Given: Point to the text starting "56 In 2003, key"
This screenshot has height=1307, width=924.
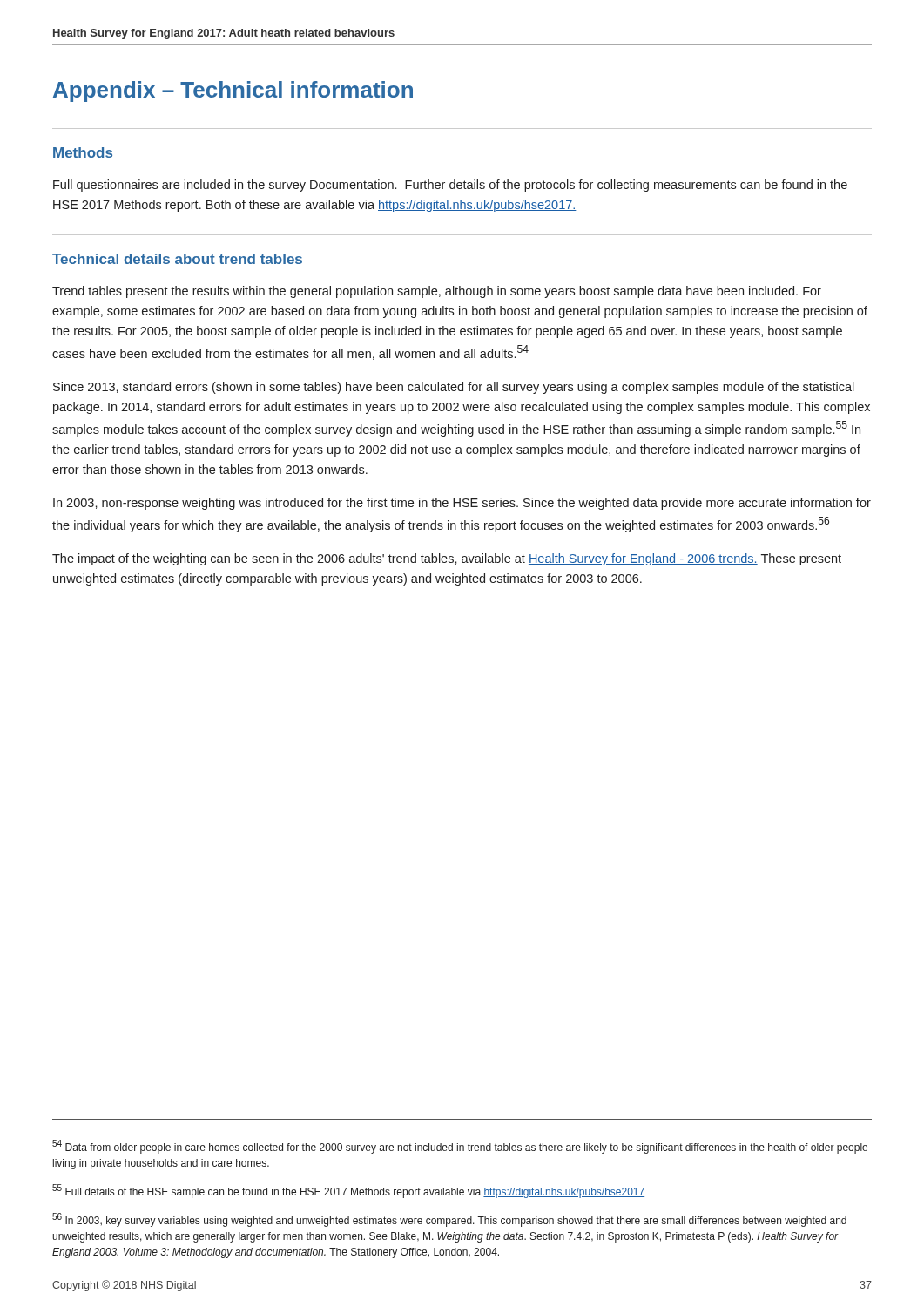Looking at the screenshot, I should click(x=462, y=1235).
